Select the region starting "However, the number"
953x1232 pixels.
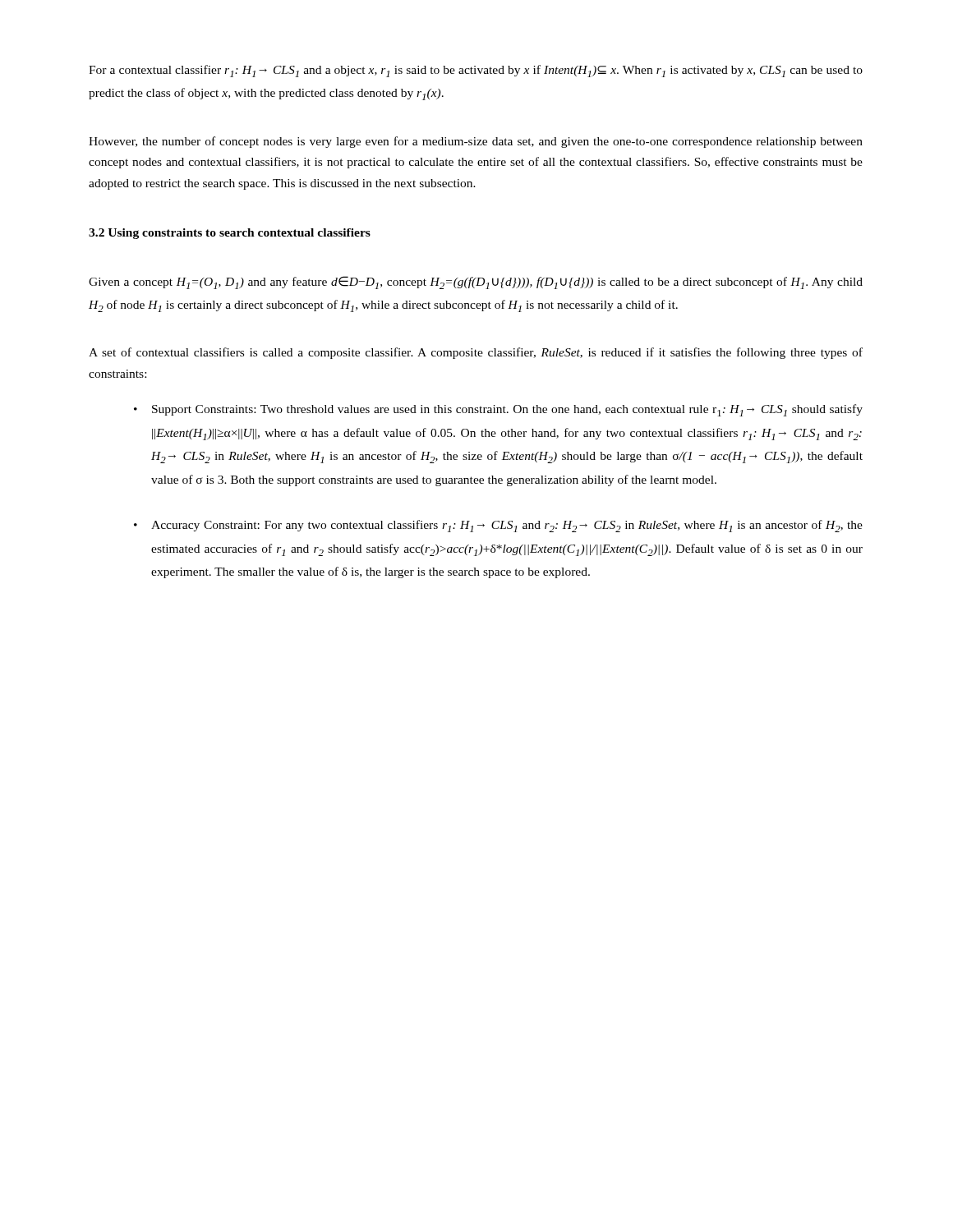tap(476, 162)
